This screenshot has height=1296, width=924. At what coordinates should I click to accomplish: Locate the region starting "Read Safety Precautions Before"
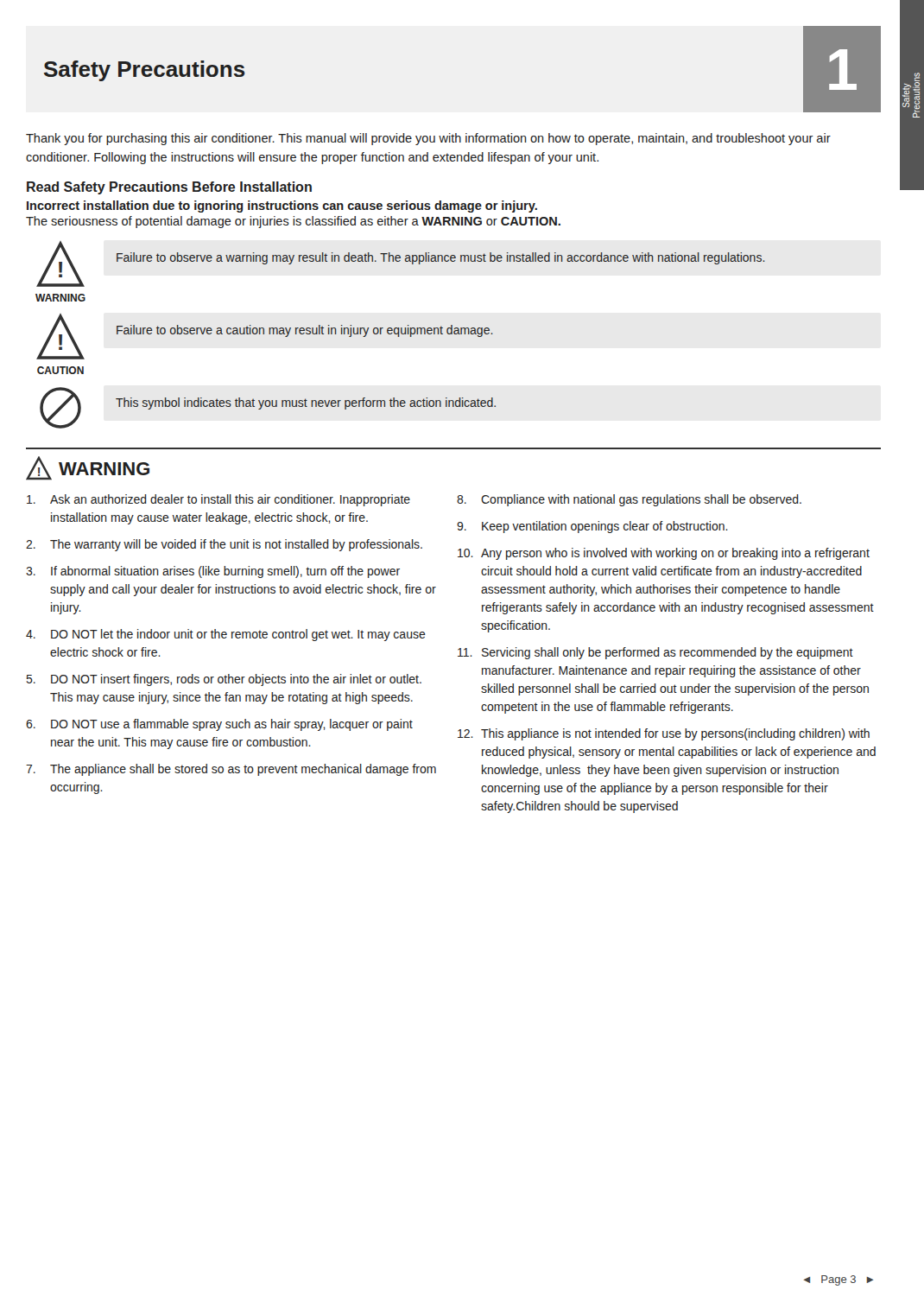[169, 187]
